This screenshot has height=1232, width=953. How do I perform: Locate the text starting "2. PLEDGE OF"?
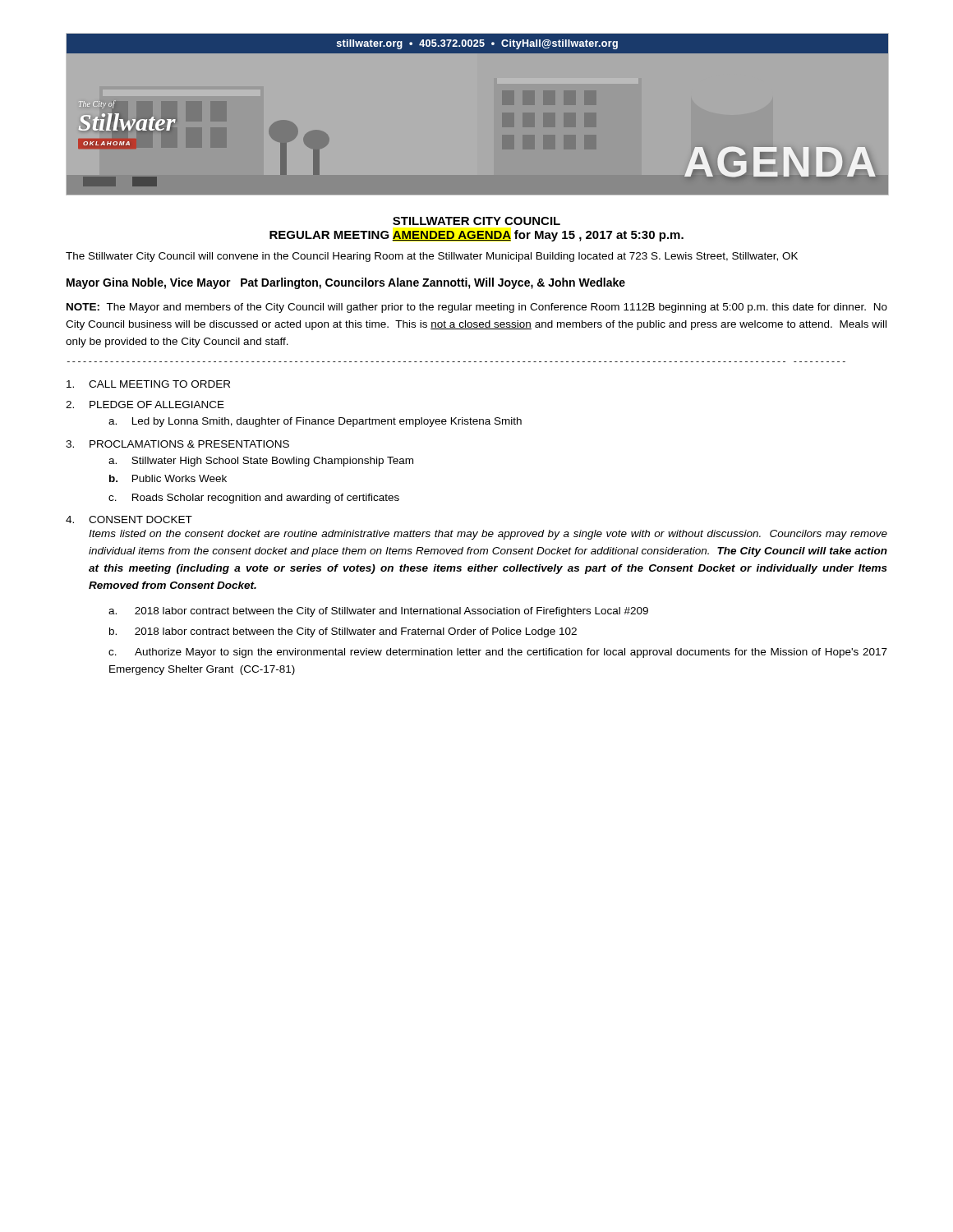click(476, 414)
